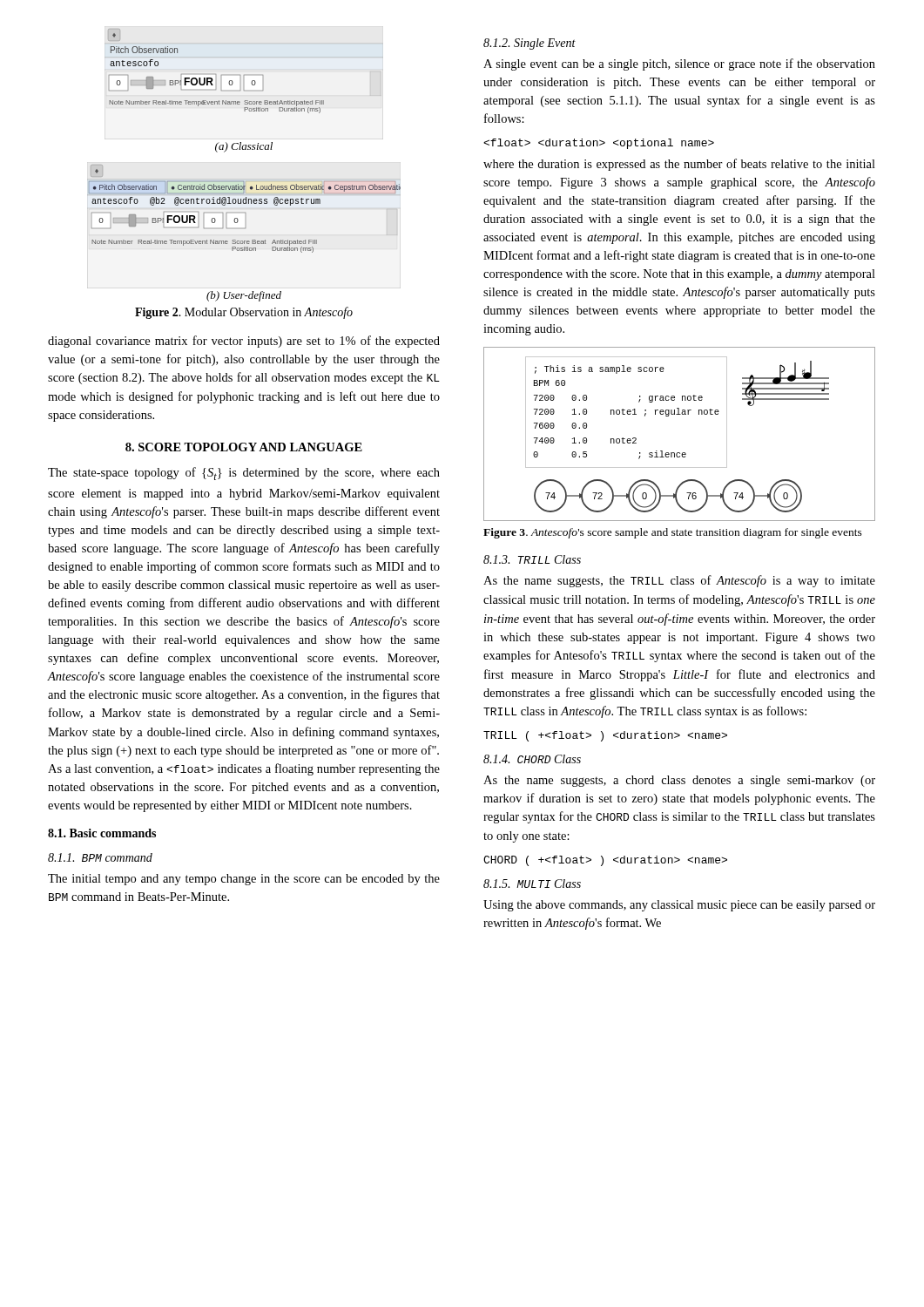Find the text block that says "TRILL ( +"
The height and width of the screenshot is (1307, 924).
(x=606, y=736)
